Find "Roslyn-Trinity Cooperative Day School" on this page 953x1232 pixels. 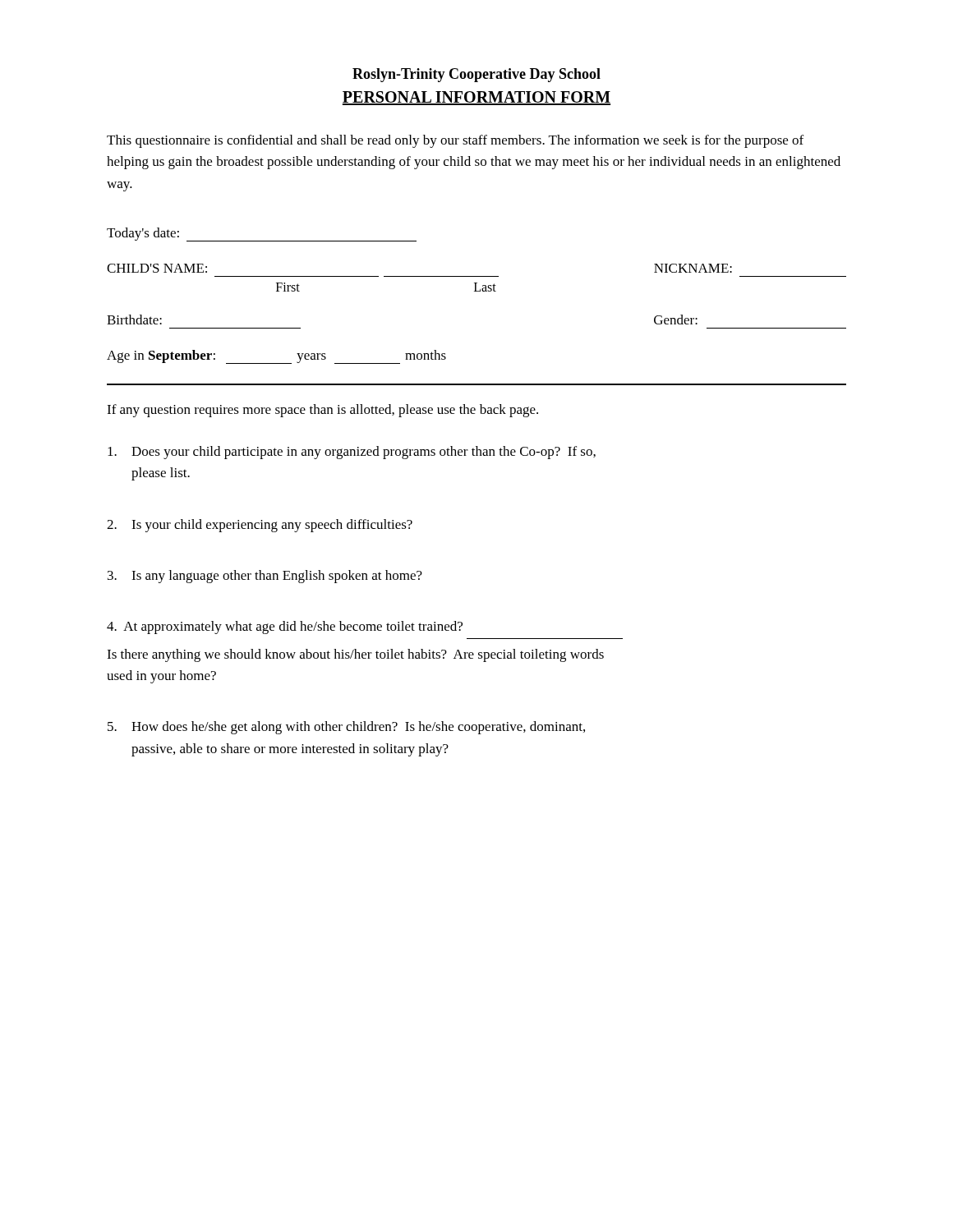(476, 74)
